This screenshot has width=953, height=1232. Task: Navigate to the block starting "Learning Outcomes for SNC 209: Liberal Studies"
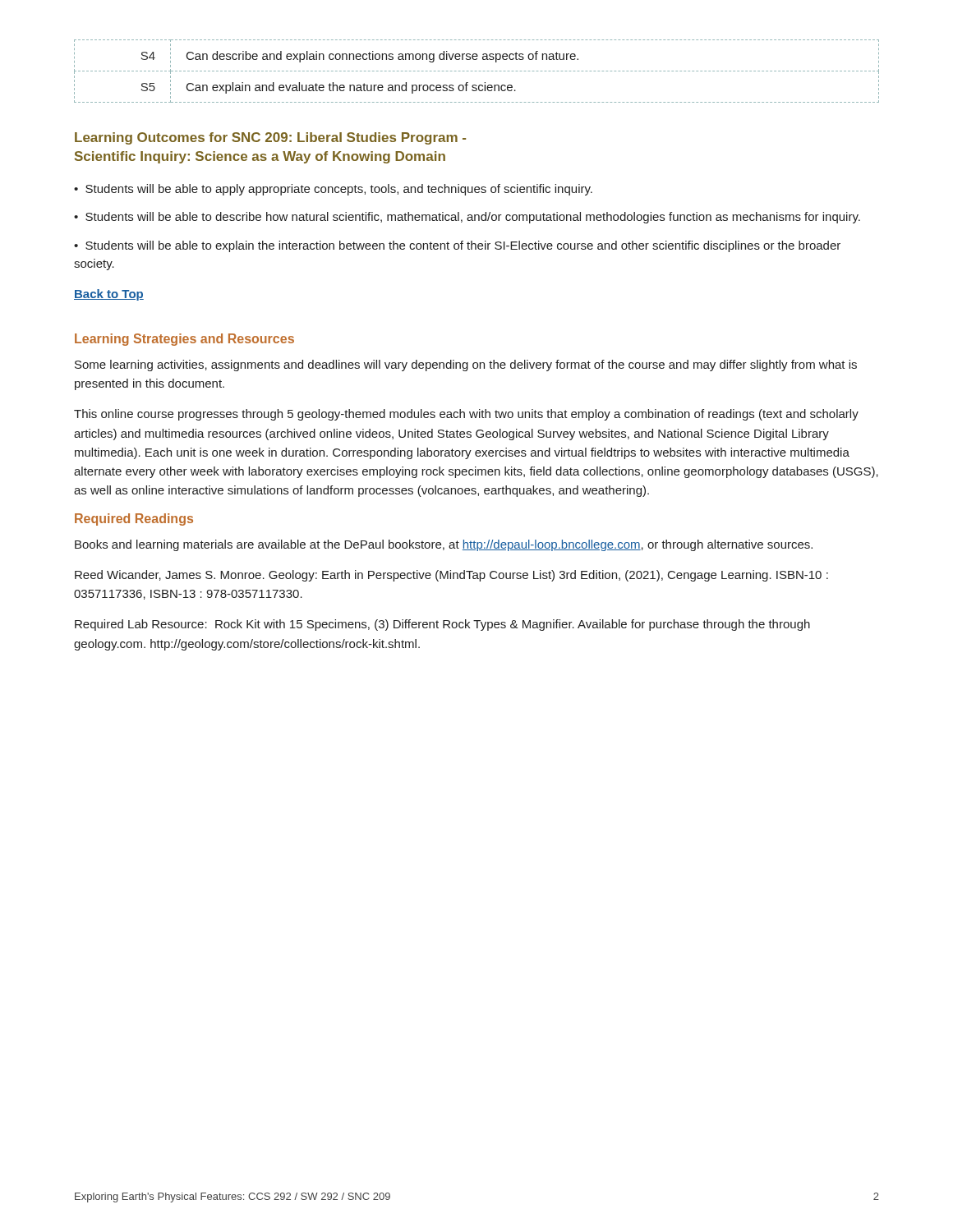(270, 138)
